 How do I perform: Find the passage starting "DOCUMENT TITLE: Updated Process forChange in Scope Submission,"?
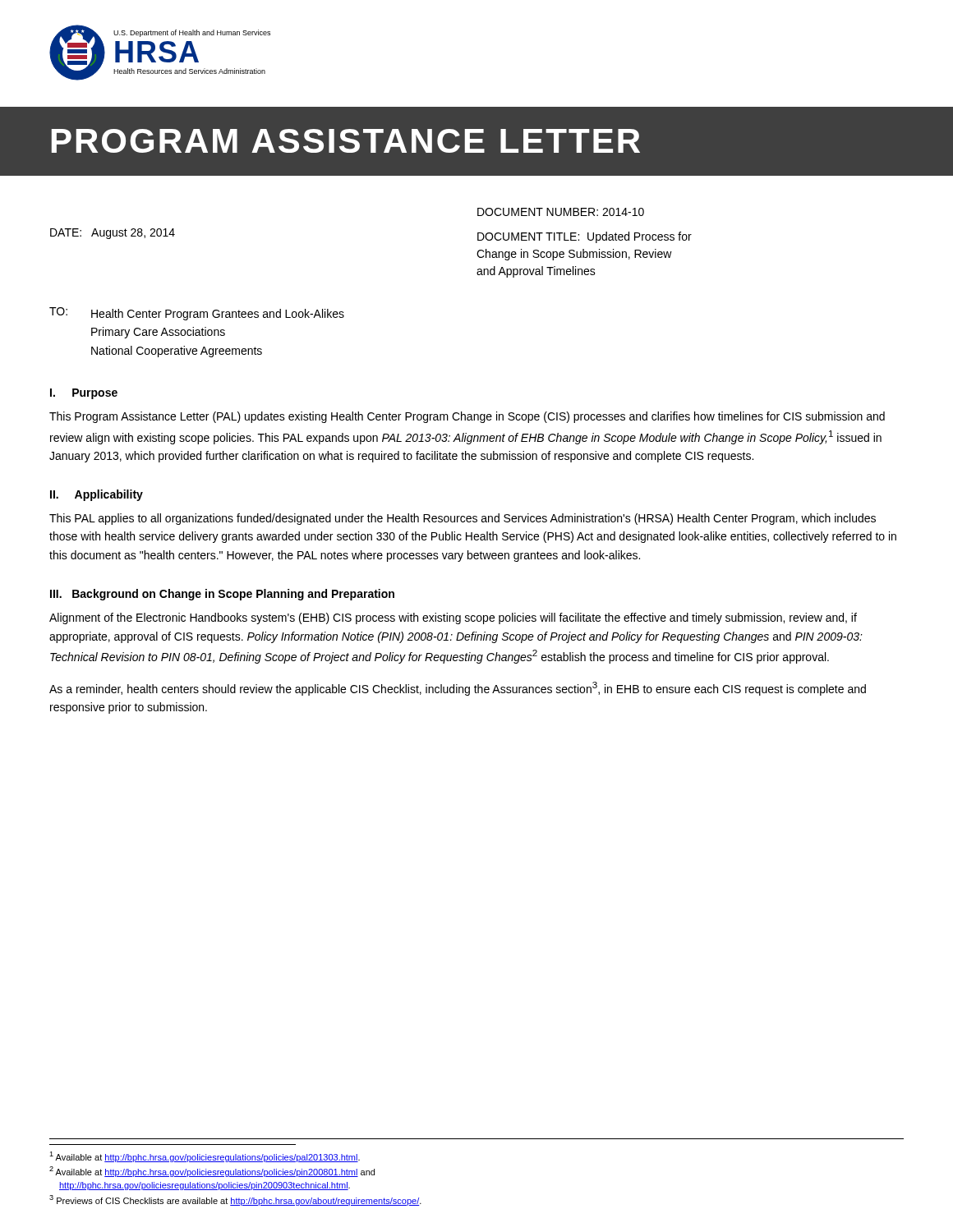click(x=584, y=254)
